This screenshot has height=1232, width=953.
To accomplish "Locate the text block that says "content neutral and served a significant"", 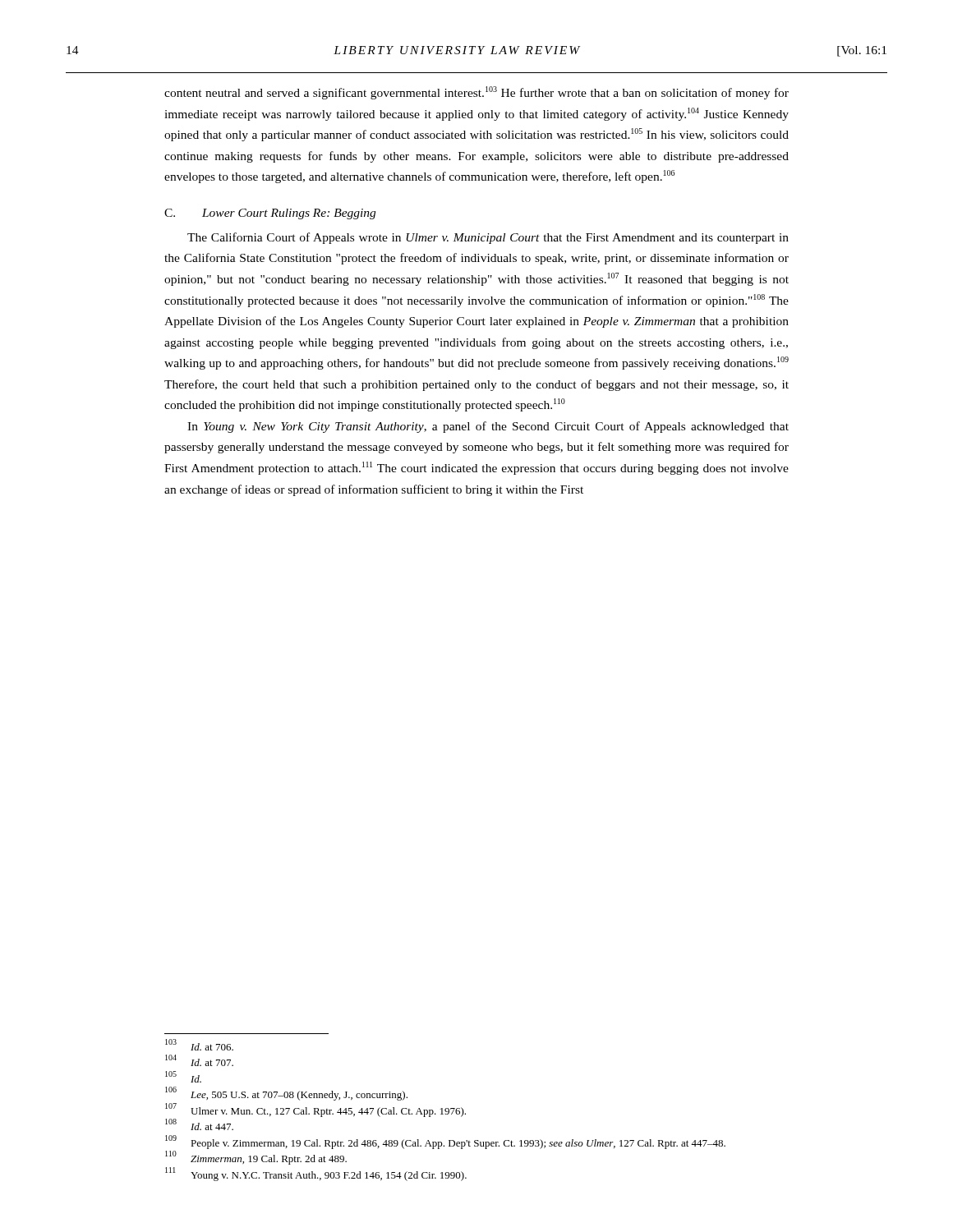I will point(476,135).
